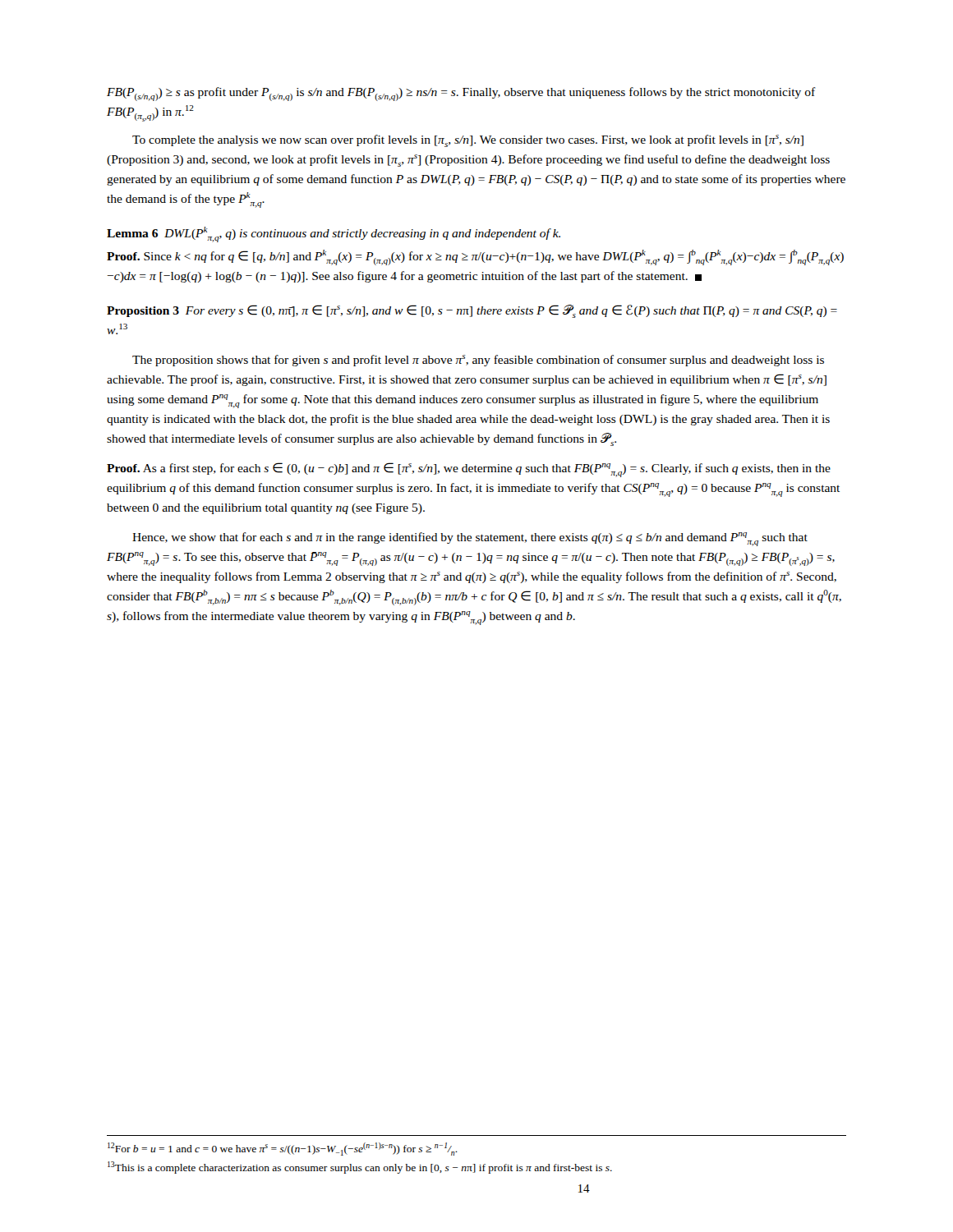Select the section header that says "Proposition 3 For every"

[472, 319]
